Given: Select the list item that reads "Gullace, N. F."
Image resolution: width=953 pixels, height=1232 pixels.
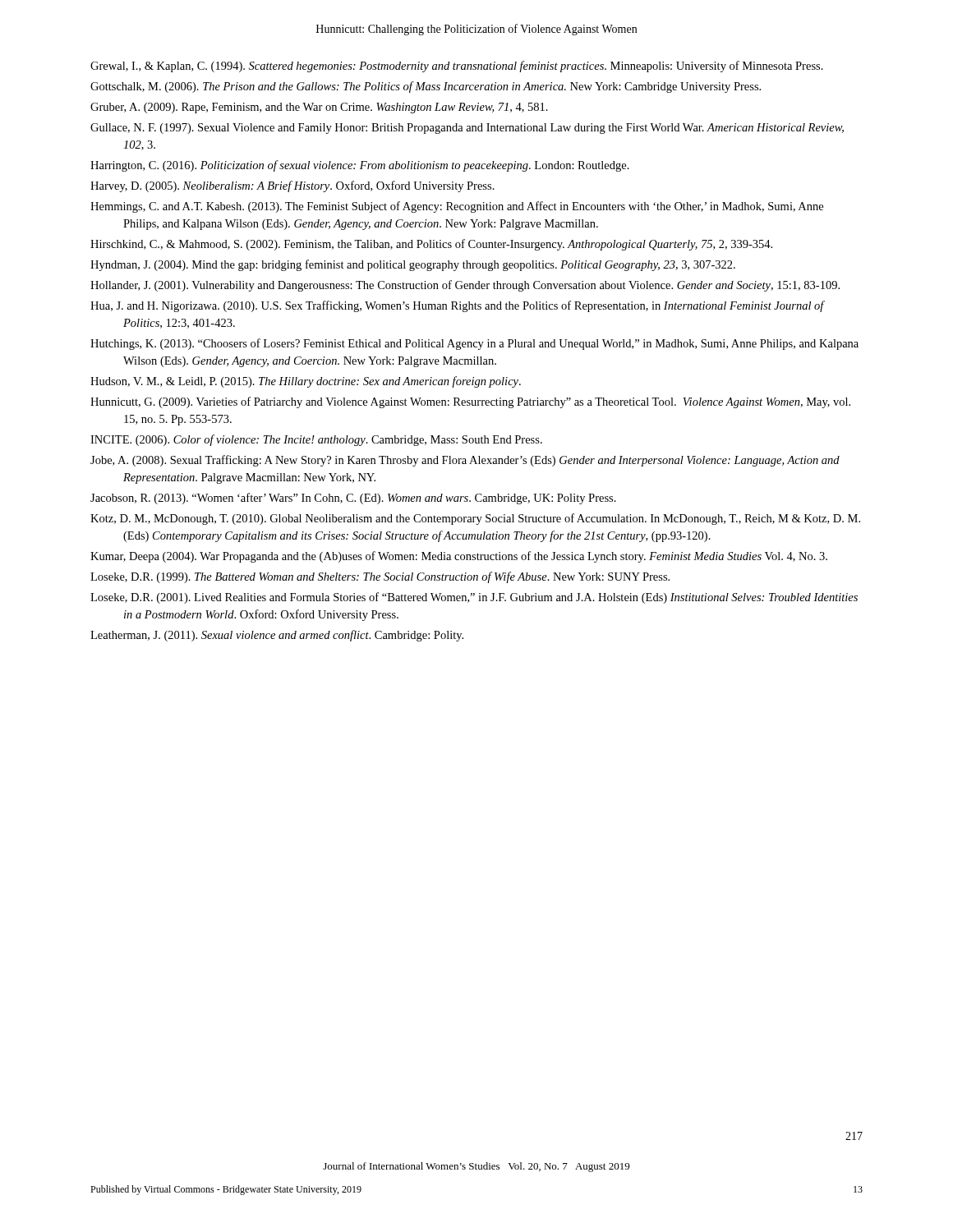Looking at the screenshot, I should tap(467, 136).
